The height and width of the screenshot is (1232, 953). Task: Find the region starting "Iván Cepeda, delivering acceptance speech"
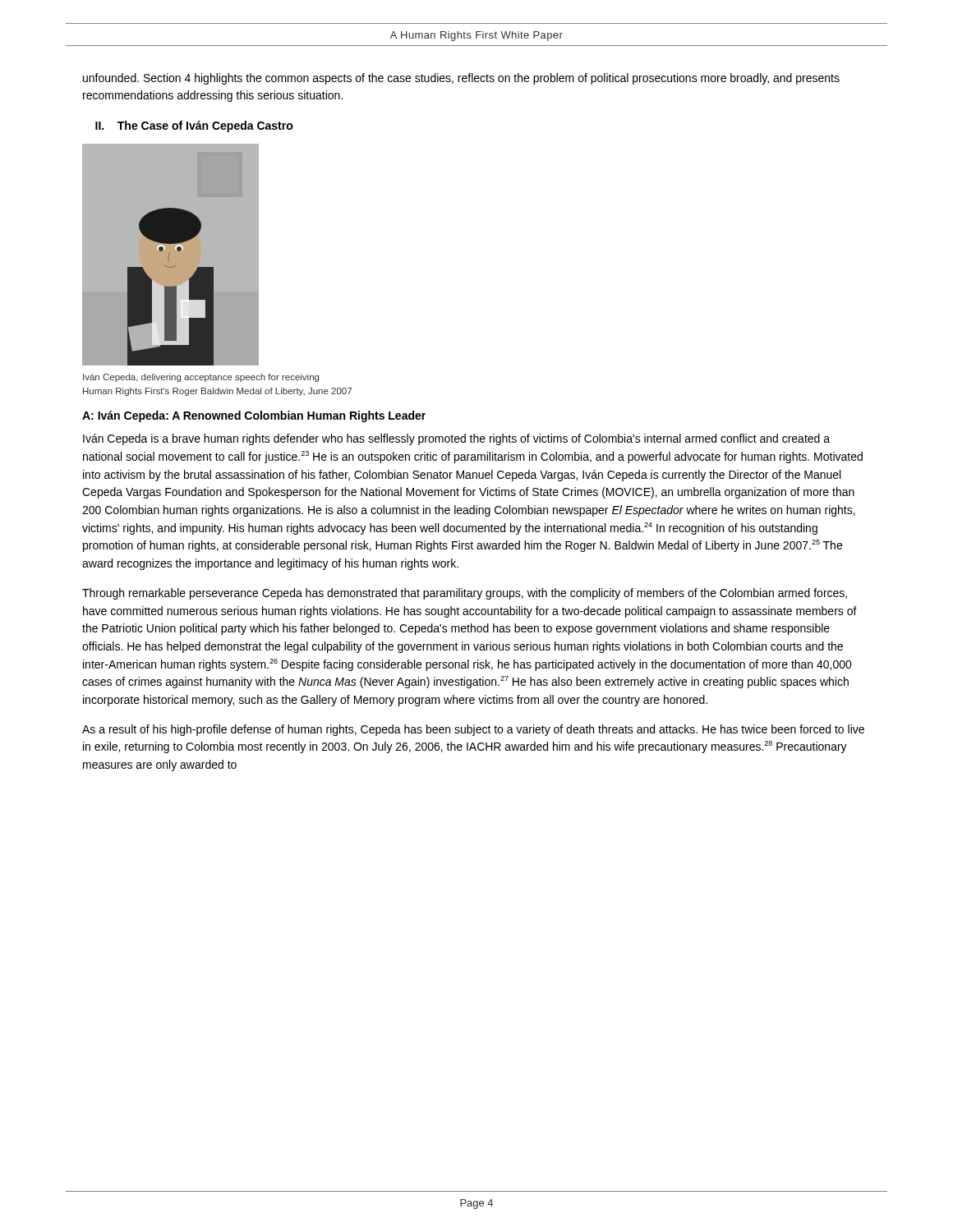(x=217, y=384)
